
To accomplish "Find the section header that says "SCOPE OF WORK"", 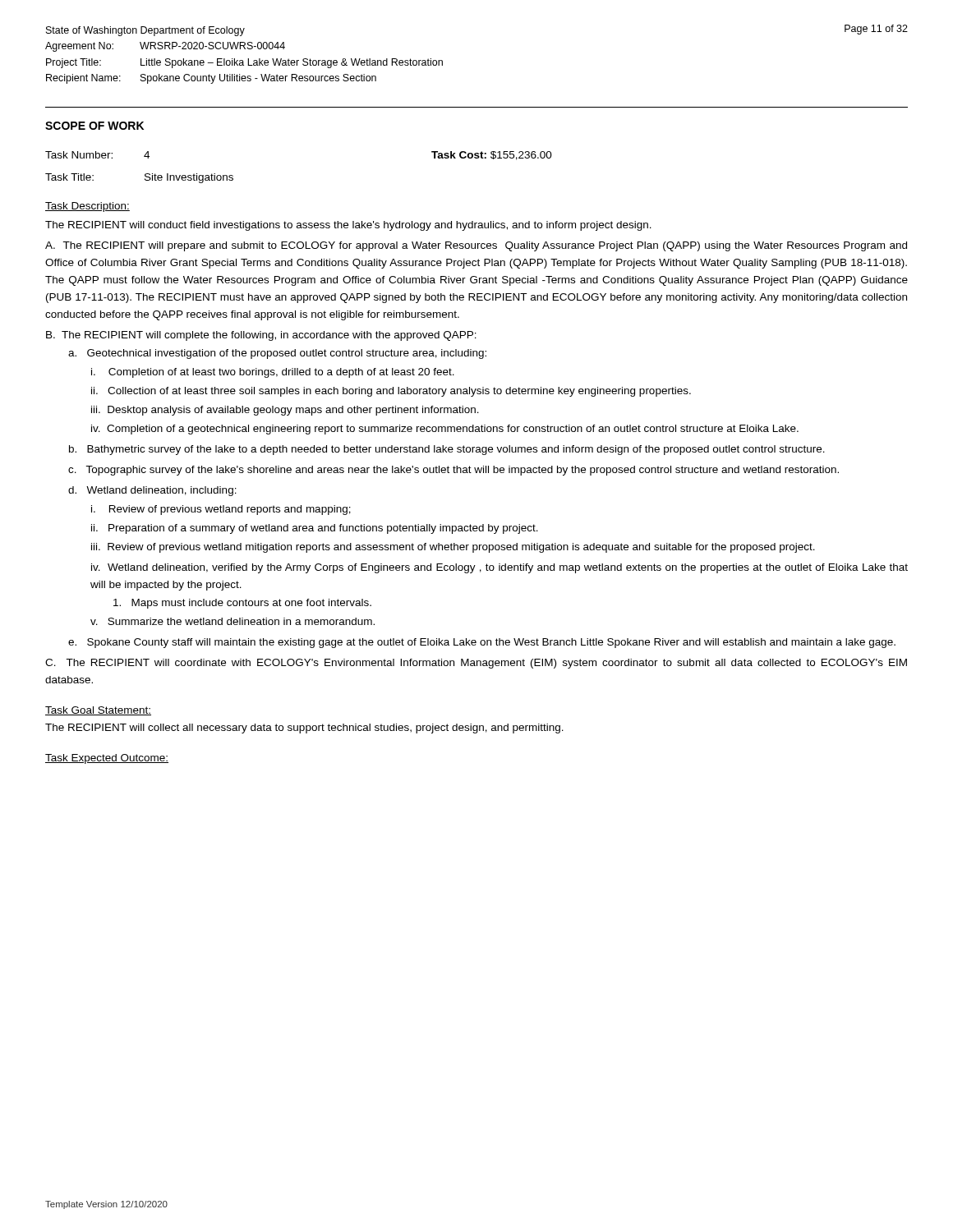I will pyautogui.click(x=95, y=126).
